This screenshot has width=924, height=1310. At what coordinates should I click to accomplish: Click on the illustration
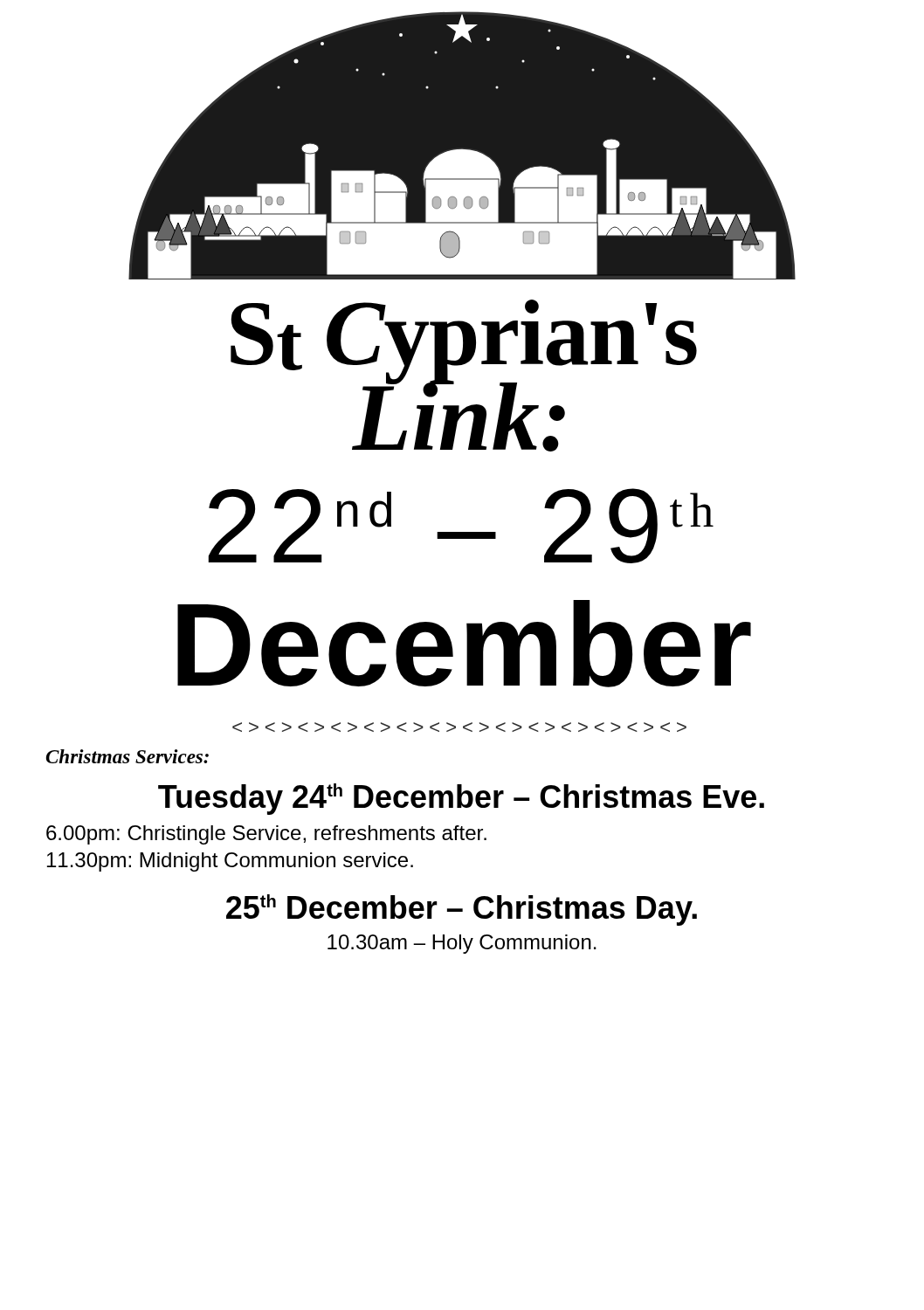click(x=462, y=141)
